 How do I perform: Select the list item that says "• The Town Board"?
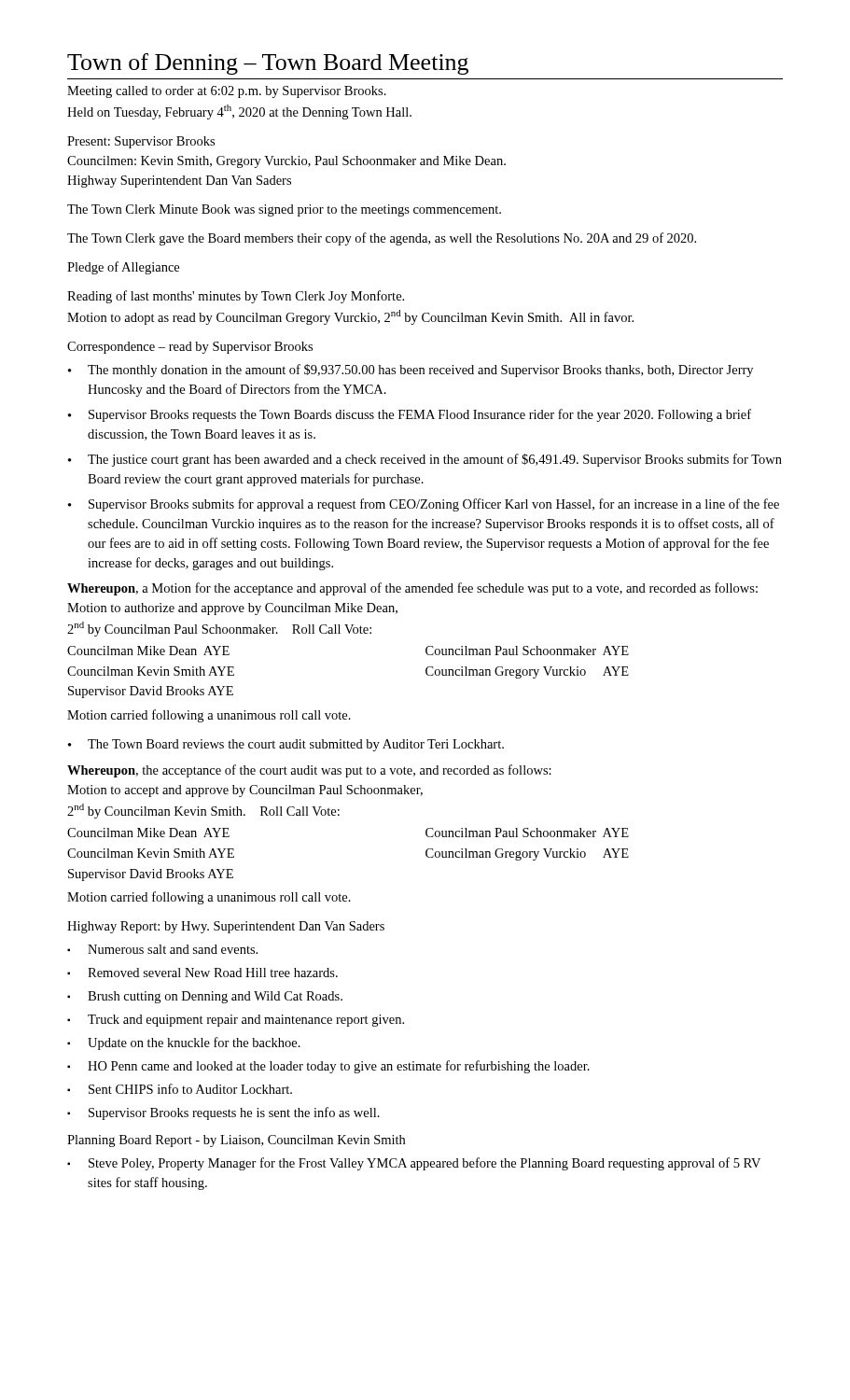[x=286, y=745]
